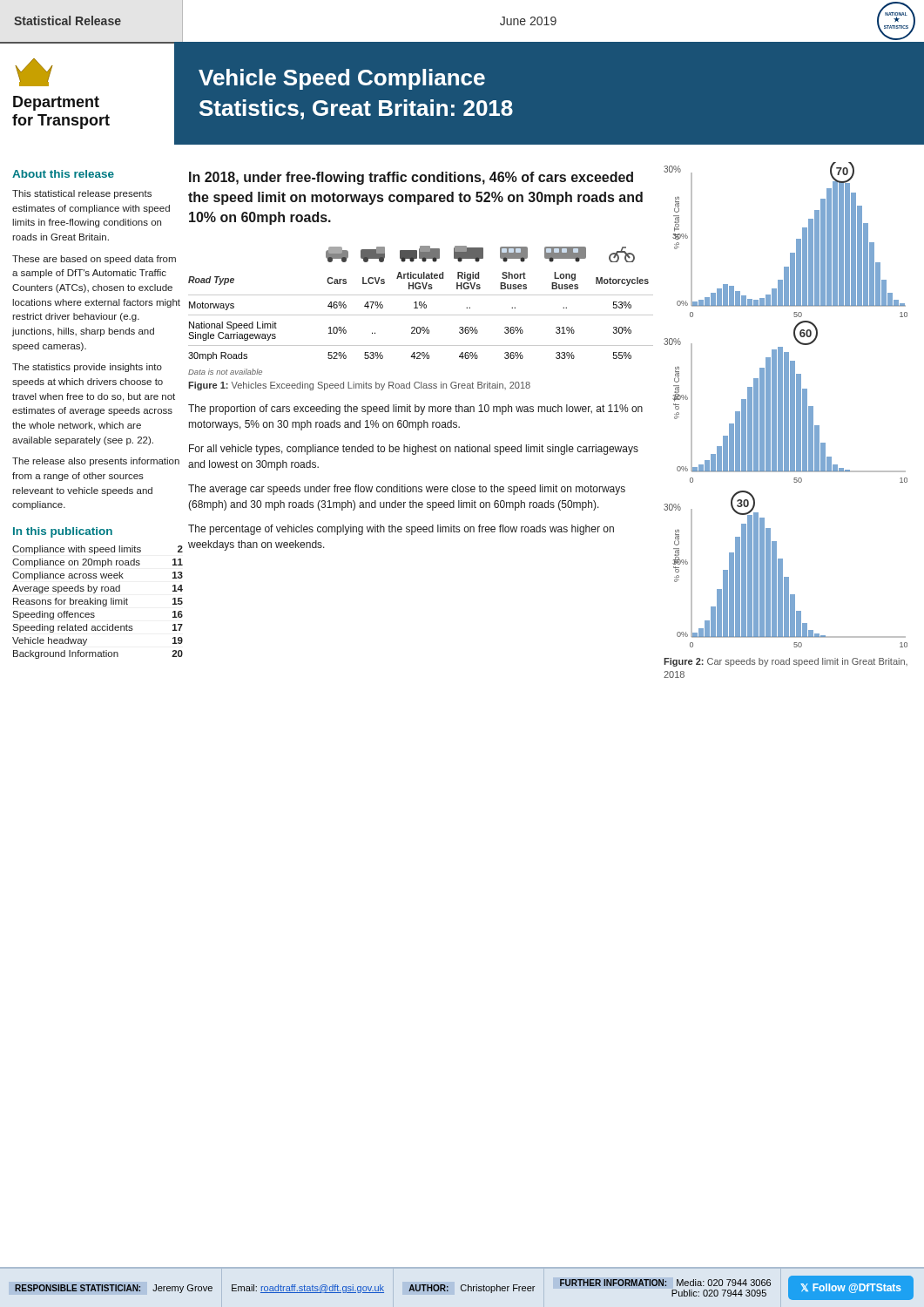This screenshot has height=1307, width=924.
Task: Select the element starting "The statistics provide insights into speeds at"
Action: click(94, 403)
